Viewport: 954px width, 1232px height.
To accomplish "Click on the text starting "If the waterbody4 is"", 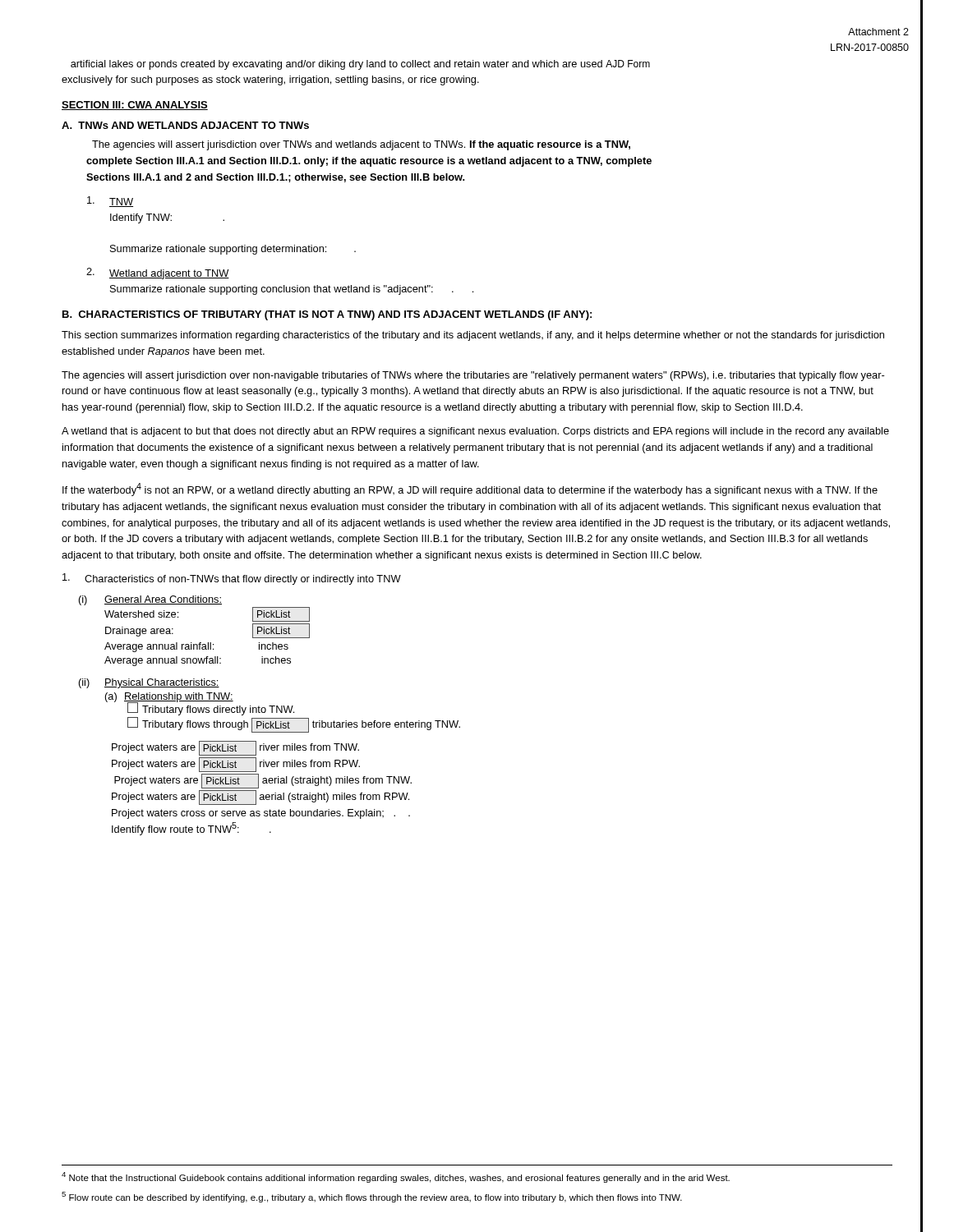I will pyautogui.click(x=476, y=521).
